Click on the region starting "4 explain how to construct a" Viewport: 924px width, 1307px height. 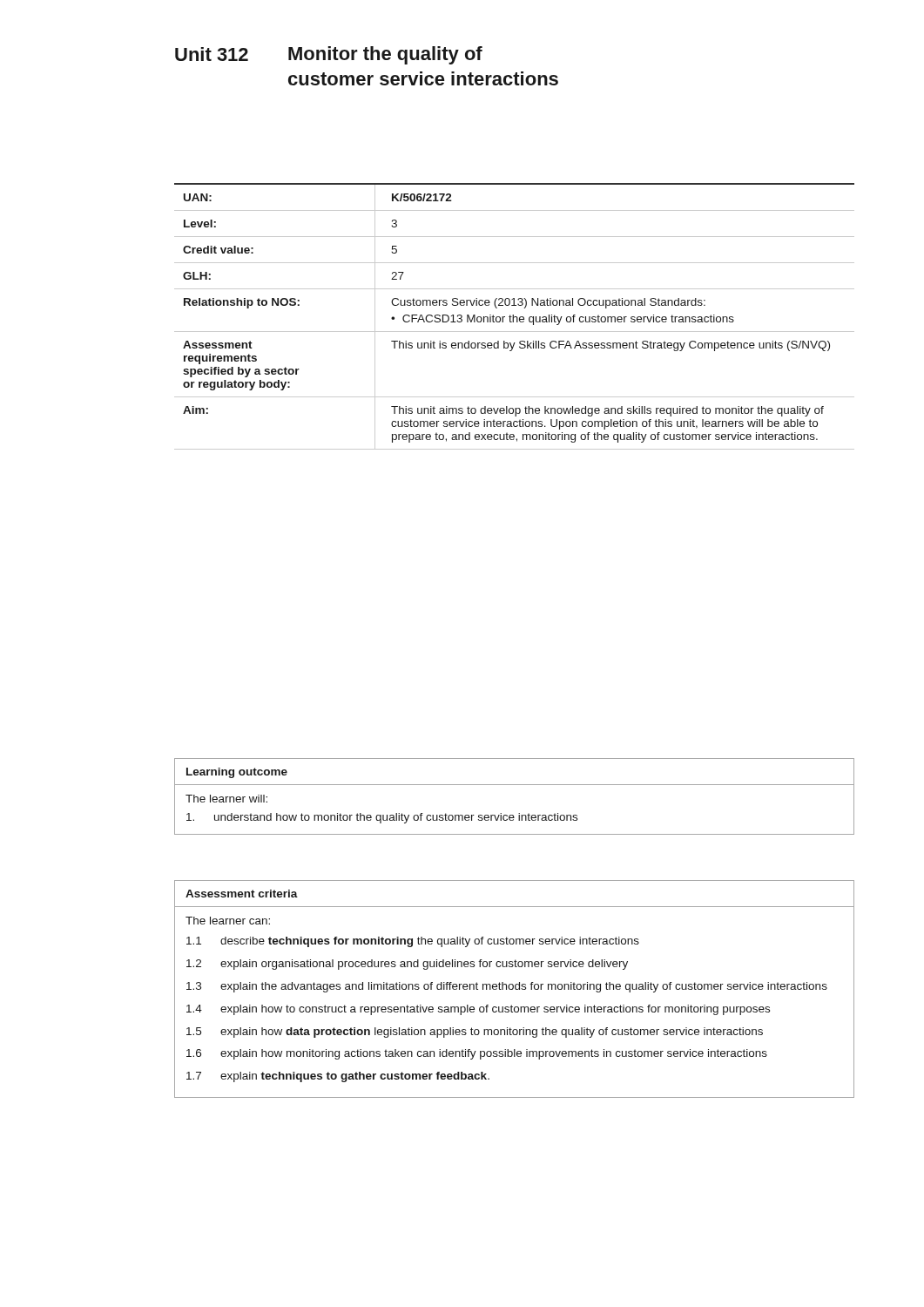(x=478, y=1009)
